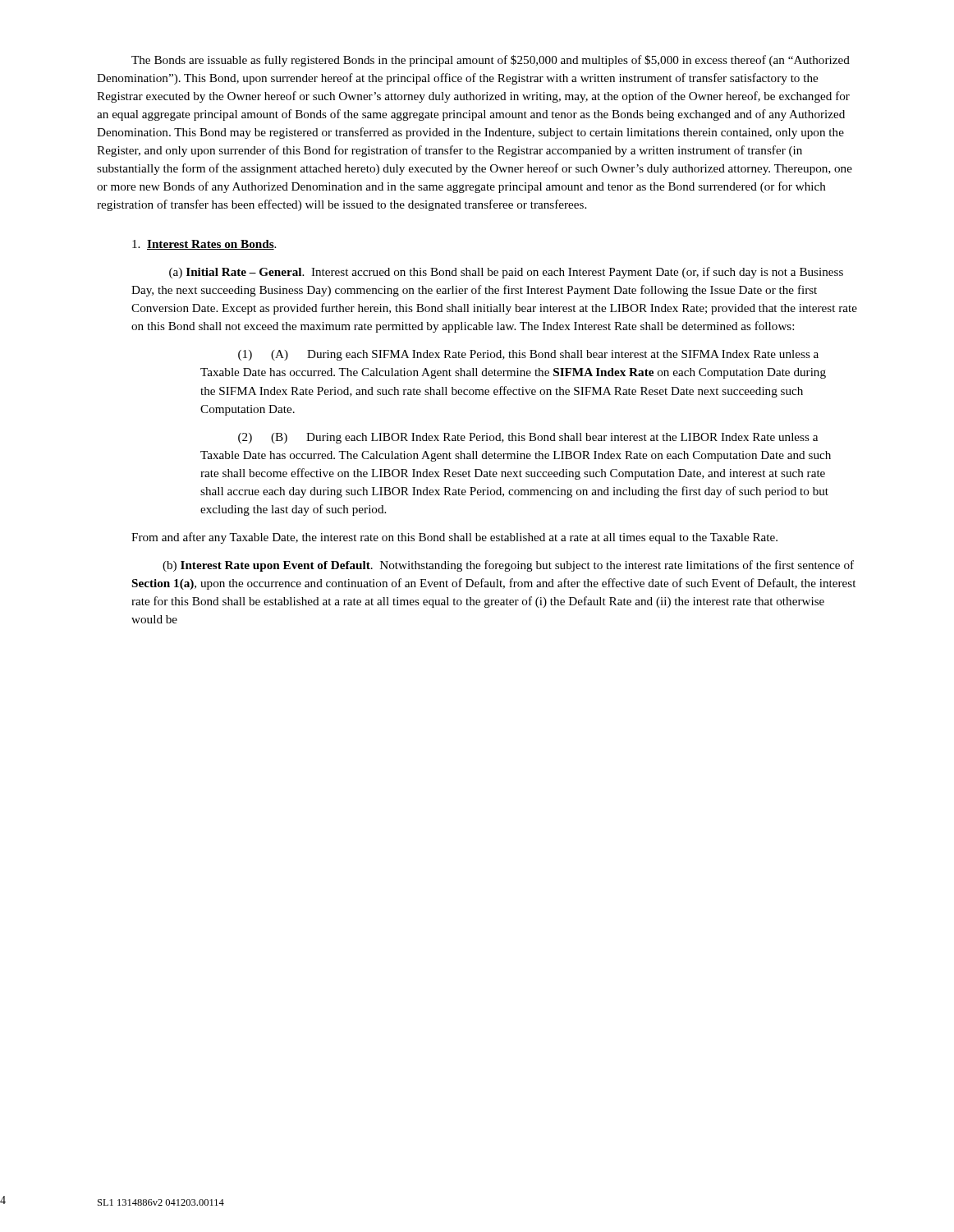Image resolution: width=954 pixels, height=1232 pixels.
Task: Point to the element starting "(1) (A) During each"
Action: (x=521, y=381)
